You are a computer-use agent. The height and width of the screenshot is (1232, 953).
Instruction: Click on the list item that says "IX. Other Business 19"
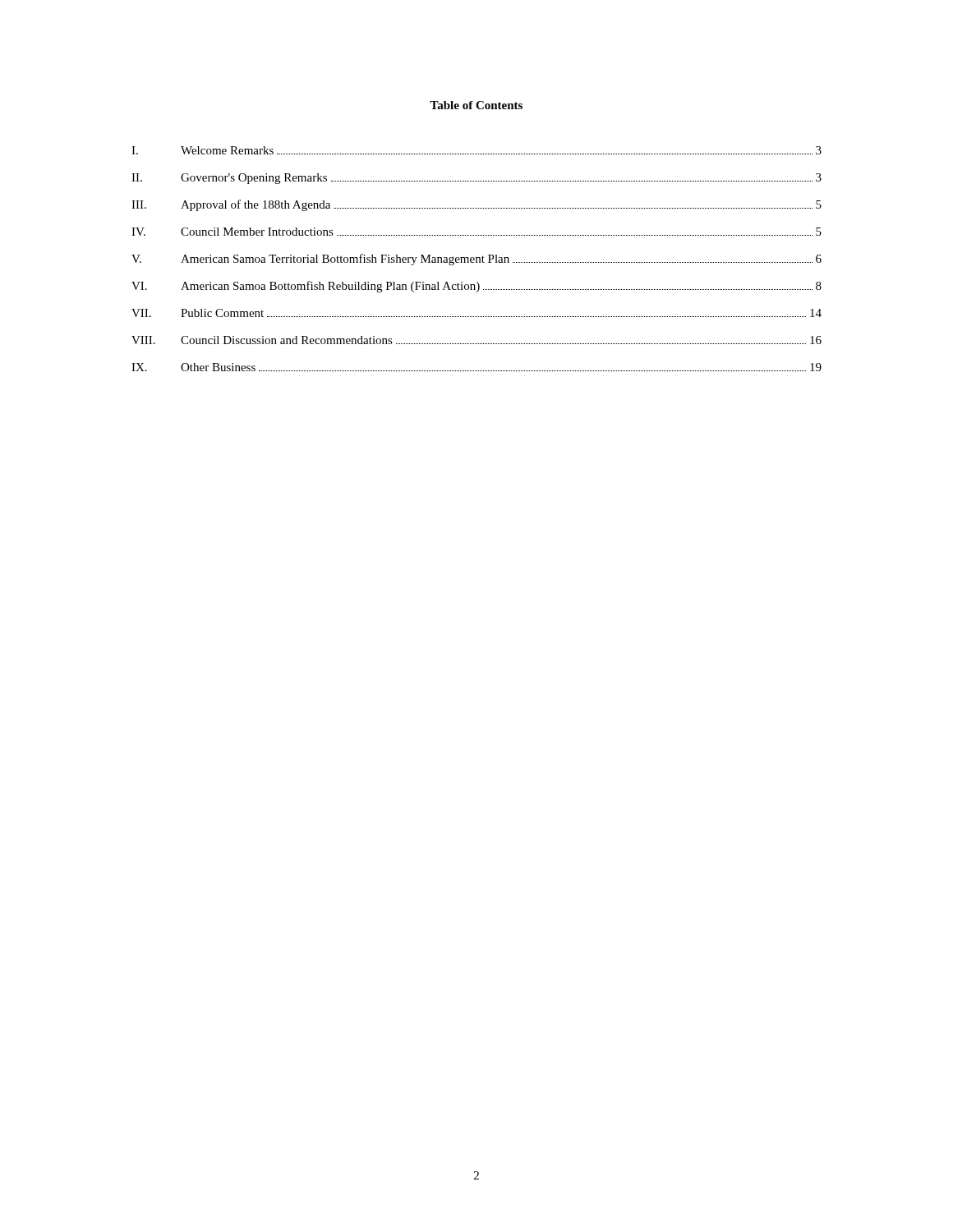tap(476, 368)
